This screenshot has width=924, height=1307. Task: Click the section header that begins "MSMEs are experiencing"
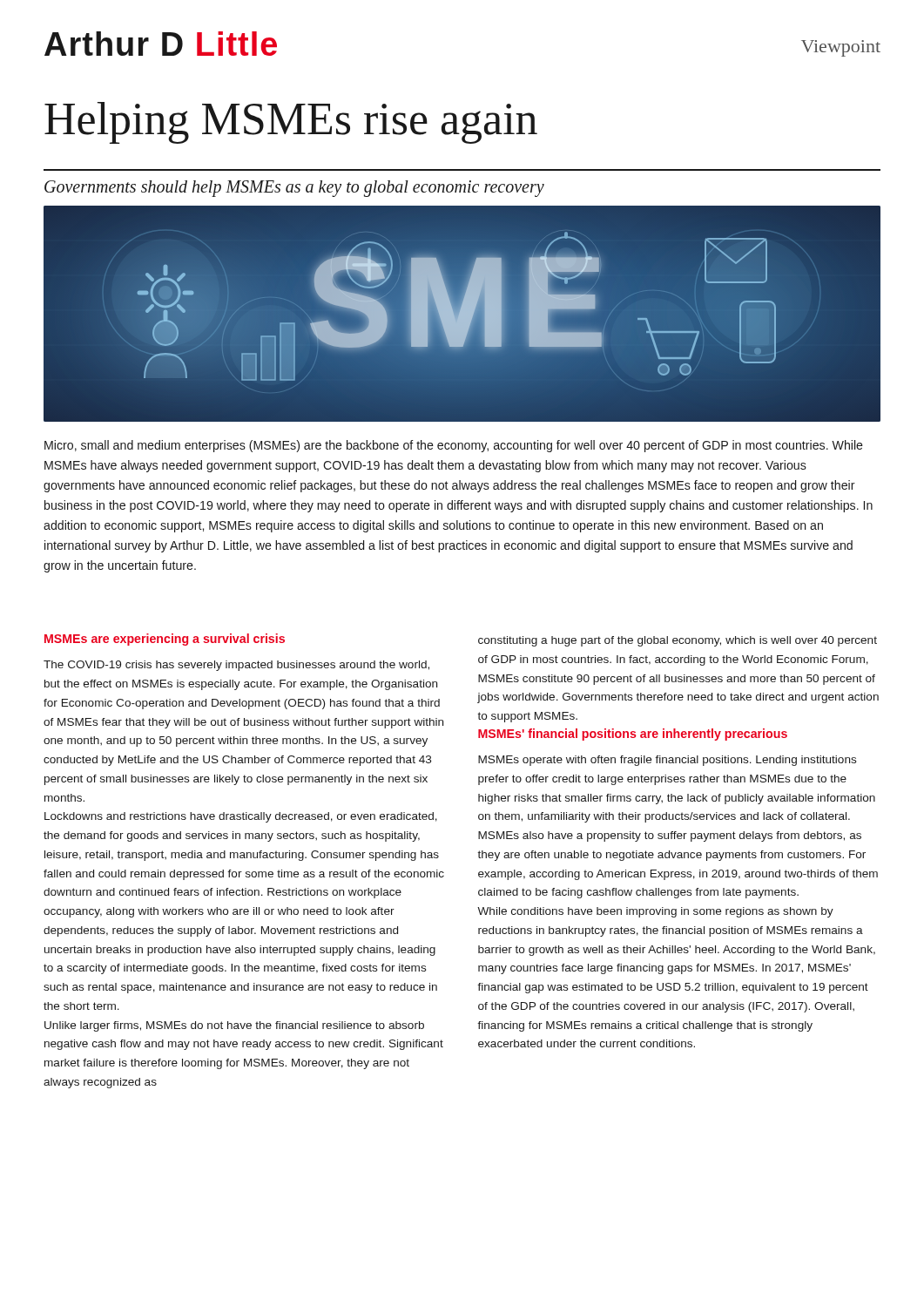coord(245,639)
